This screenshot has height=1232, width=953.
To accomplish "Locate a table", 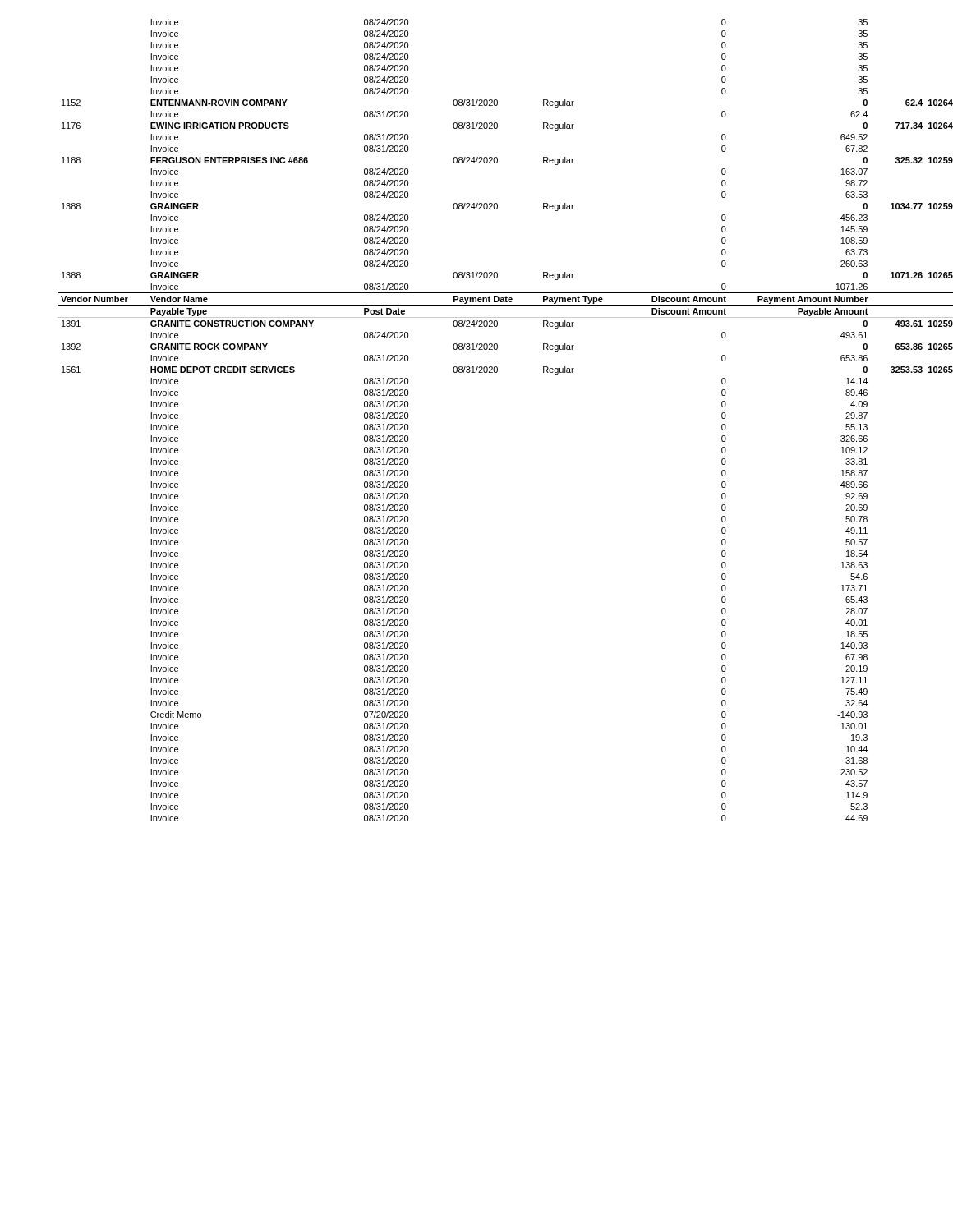I will point(485,416).
